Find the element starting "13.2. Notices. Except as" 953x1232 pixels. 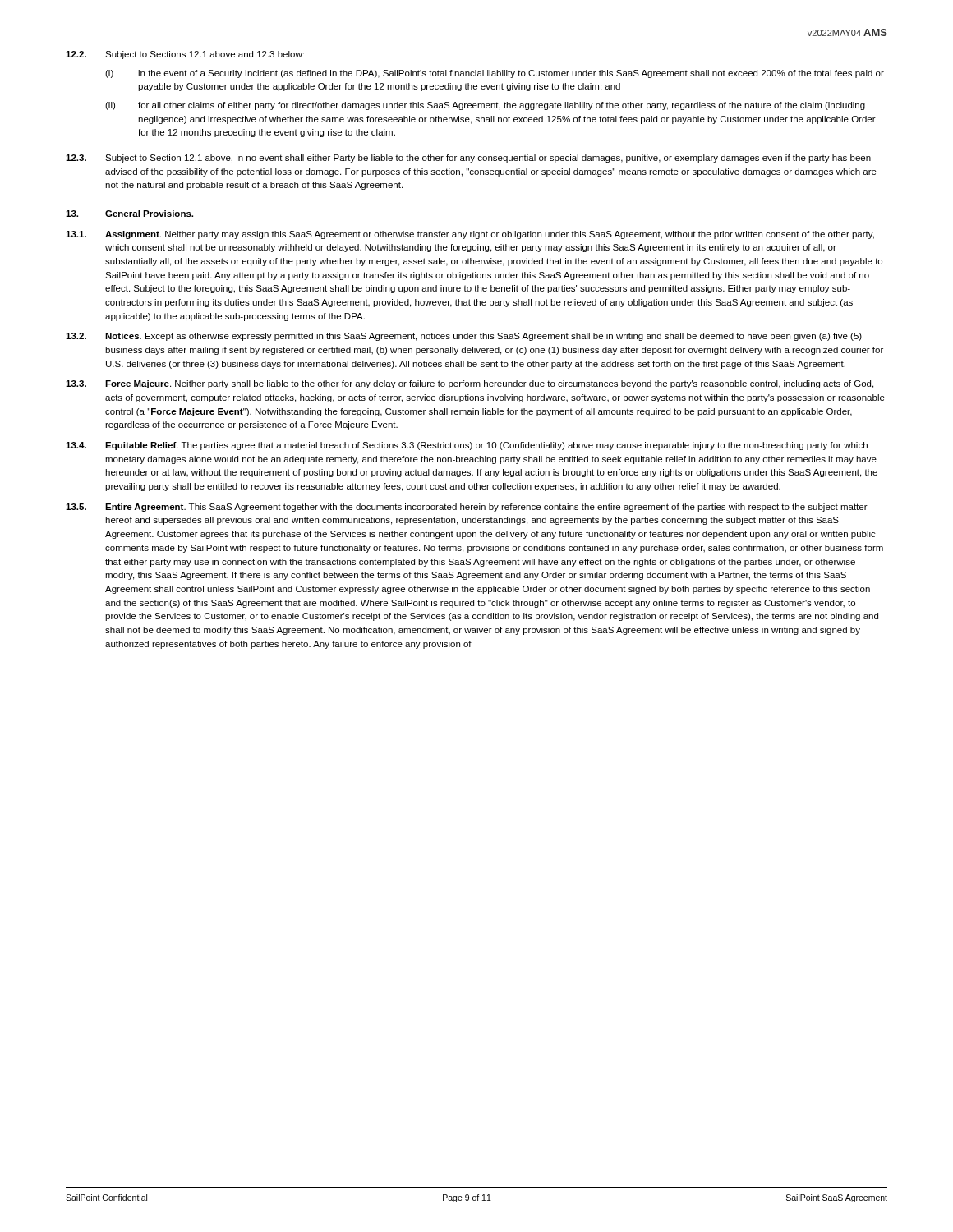pyautogui.click(x=476, y=350)
